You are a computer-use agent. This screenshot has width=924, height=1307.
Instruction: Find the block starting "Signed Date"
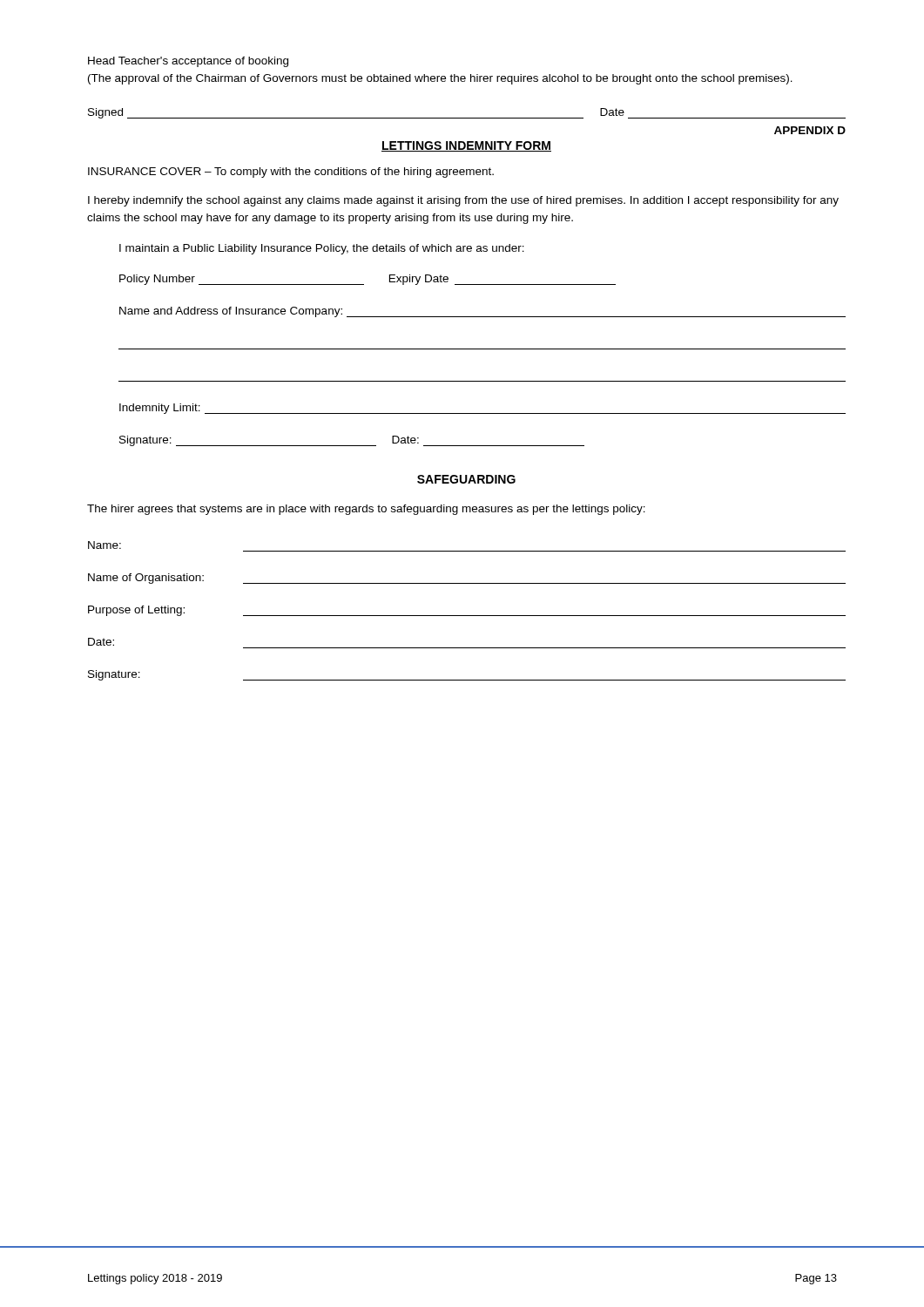[466, 110]
